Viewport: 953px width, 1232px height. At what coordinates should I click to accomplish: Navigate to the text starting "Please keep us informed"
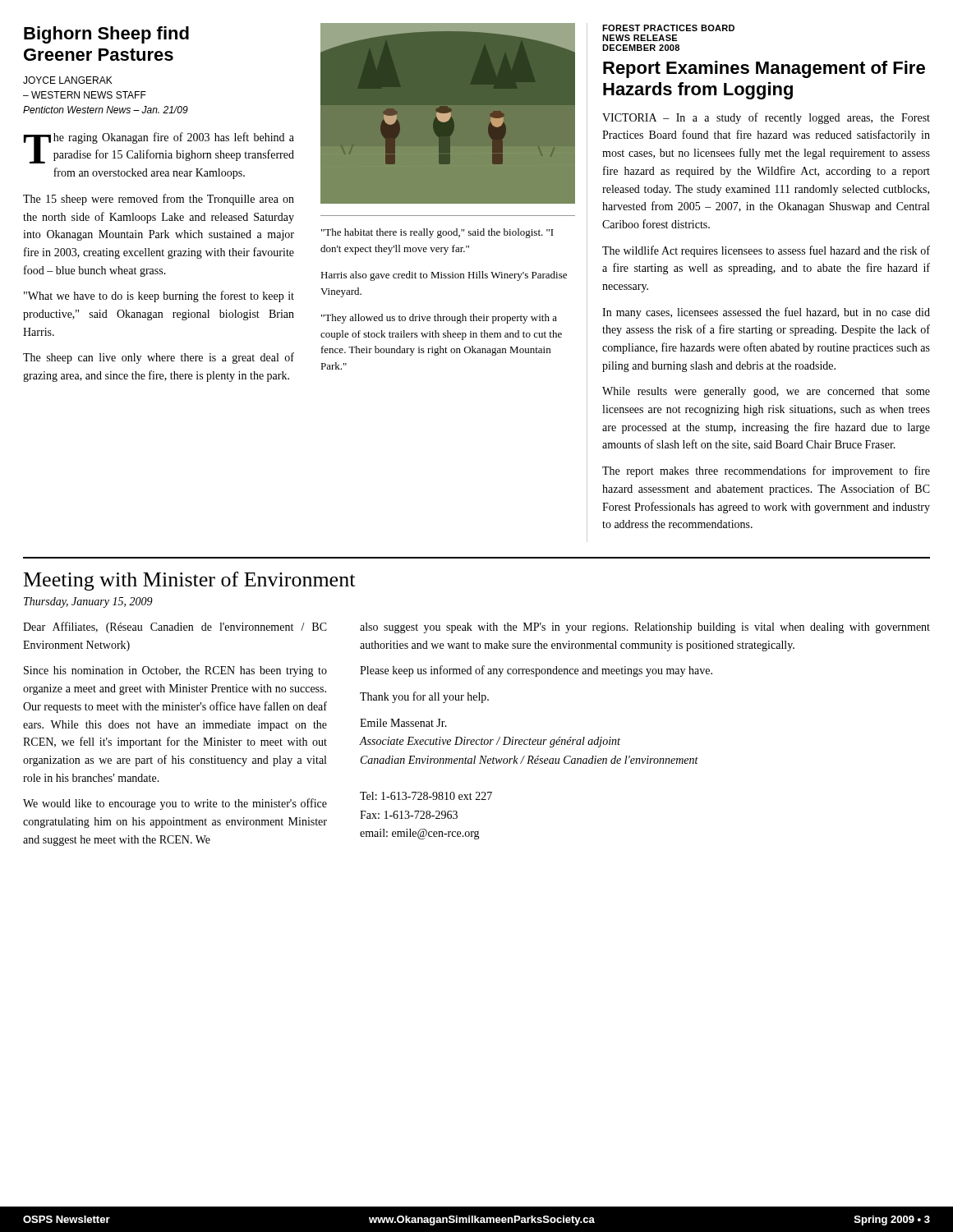(645, 671)
